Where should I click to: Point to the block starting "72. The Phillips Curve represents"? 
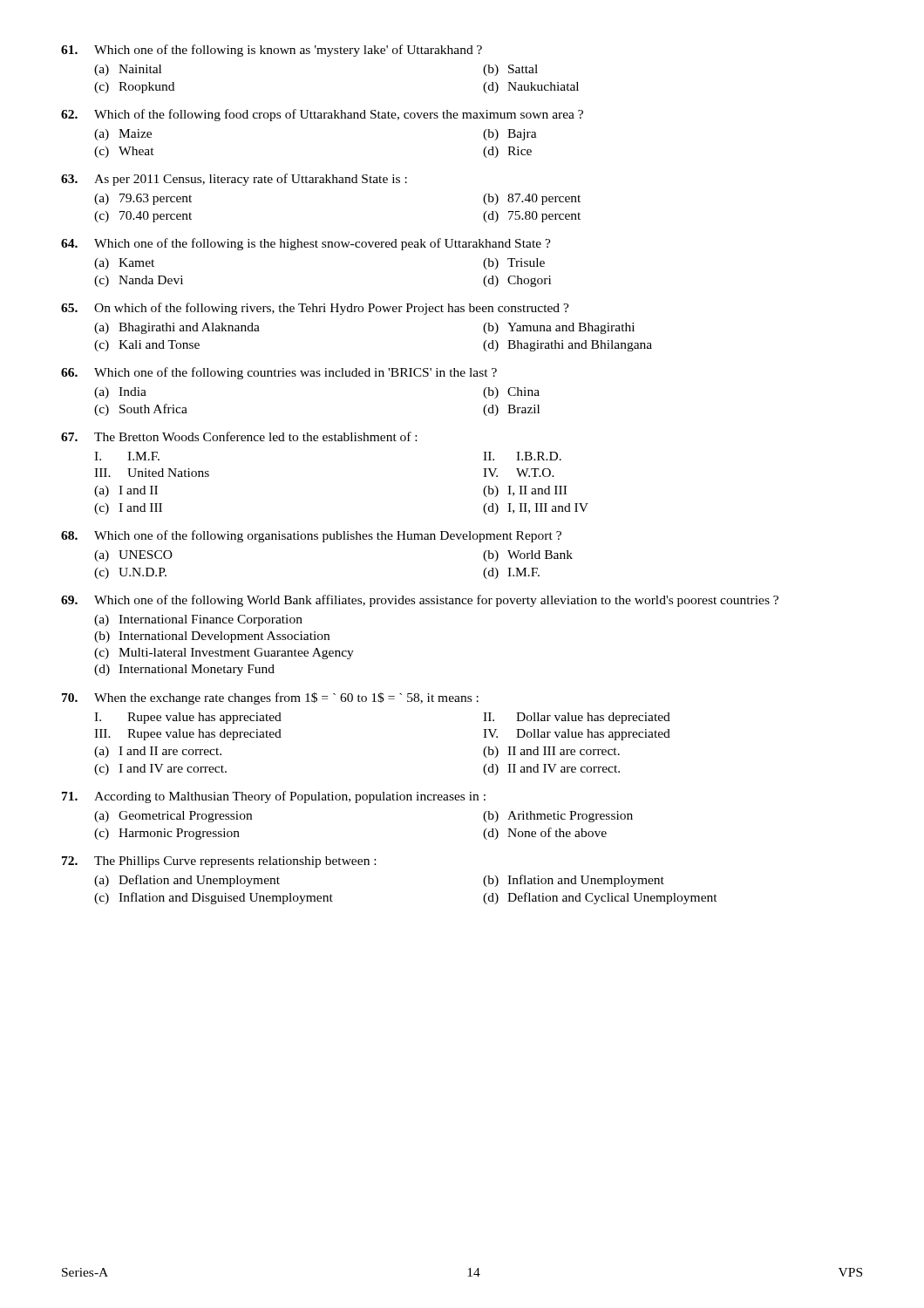coord(219,862)
